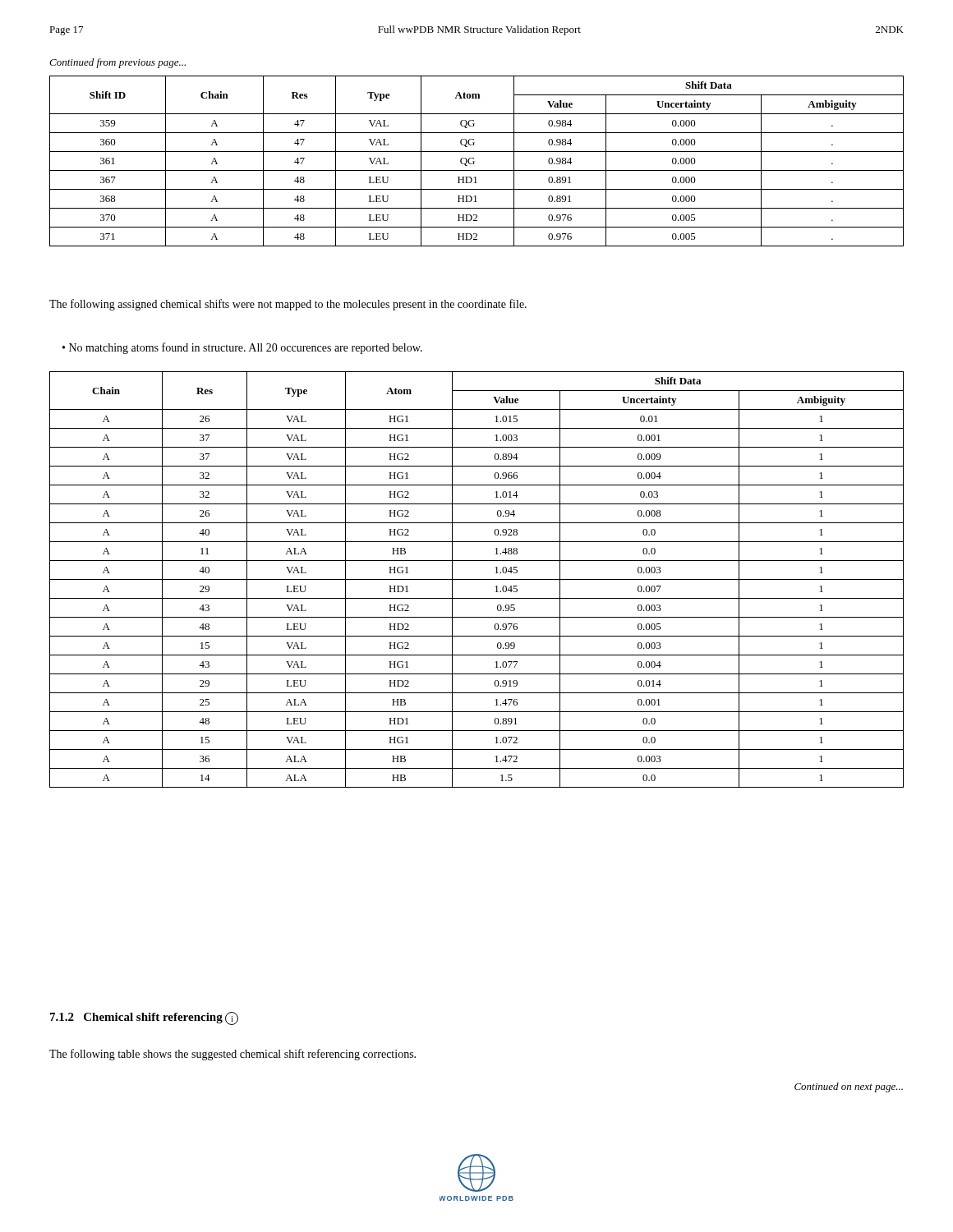The width and height of the screenshot is (953, 1232).
Task: Find the passage starting "7.1.2 Chemical shift referencing i"
Action: click(x=144, y=1017)
